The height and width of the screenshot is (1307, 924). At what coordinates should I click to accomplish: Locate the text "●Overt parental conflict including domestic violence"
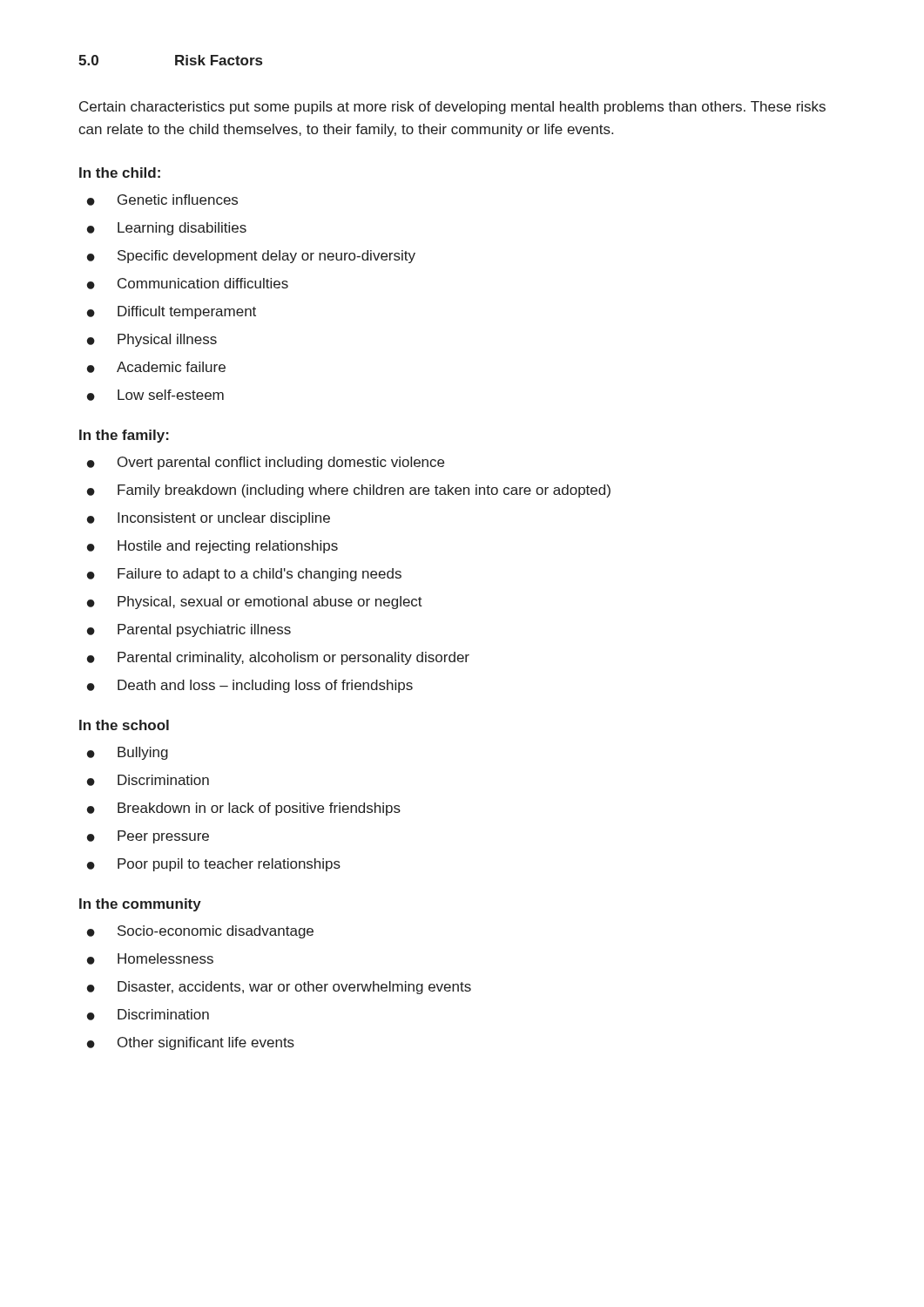pos(266,463)
